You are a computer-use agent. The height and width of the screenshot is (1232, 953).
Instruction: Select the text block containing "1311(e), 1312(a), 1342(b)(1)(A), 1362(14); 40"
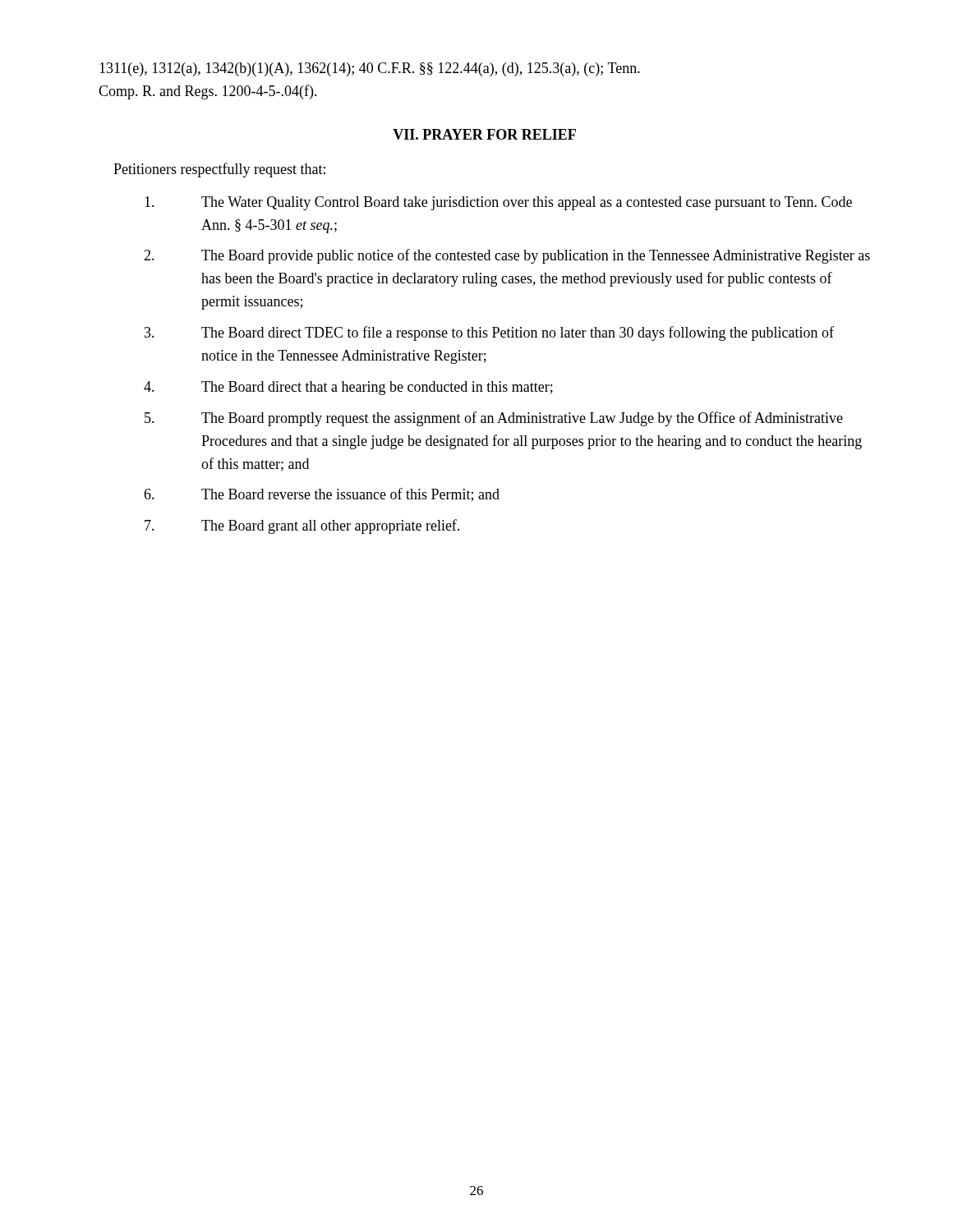click(370, 80)
